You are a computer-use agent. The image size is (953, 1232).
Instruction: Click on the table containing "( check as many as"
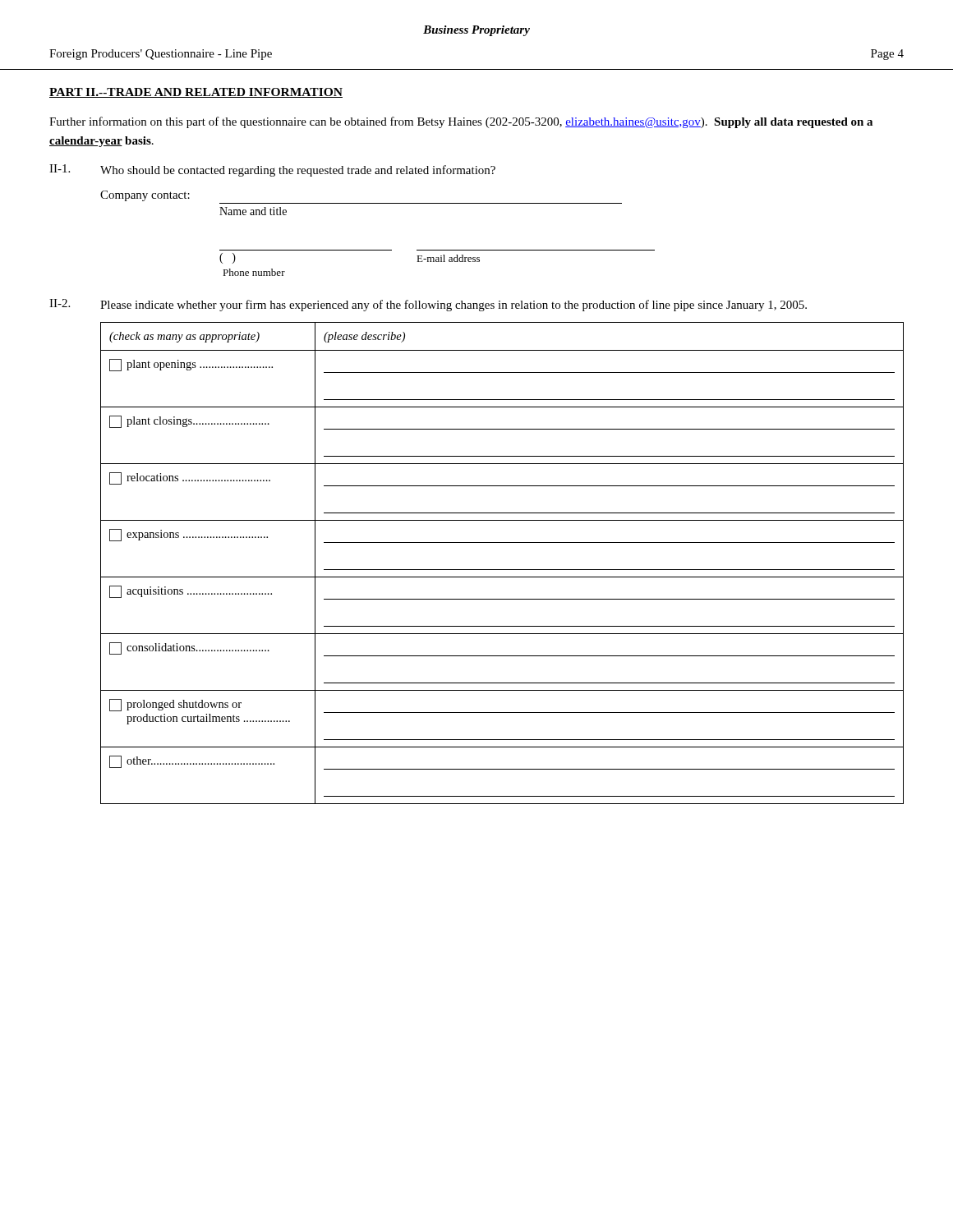[x=502, y=563]
